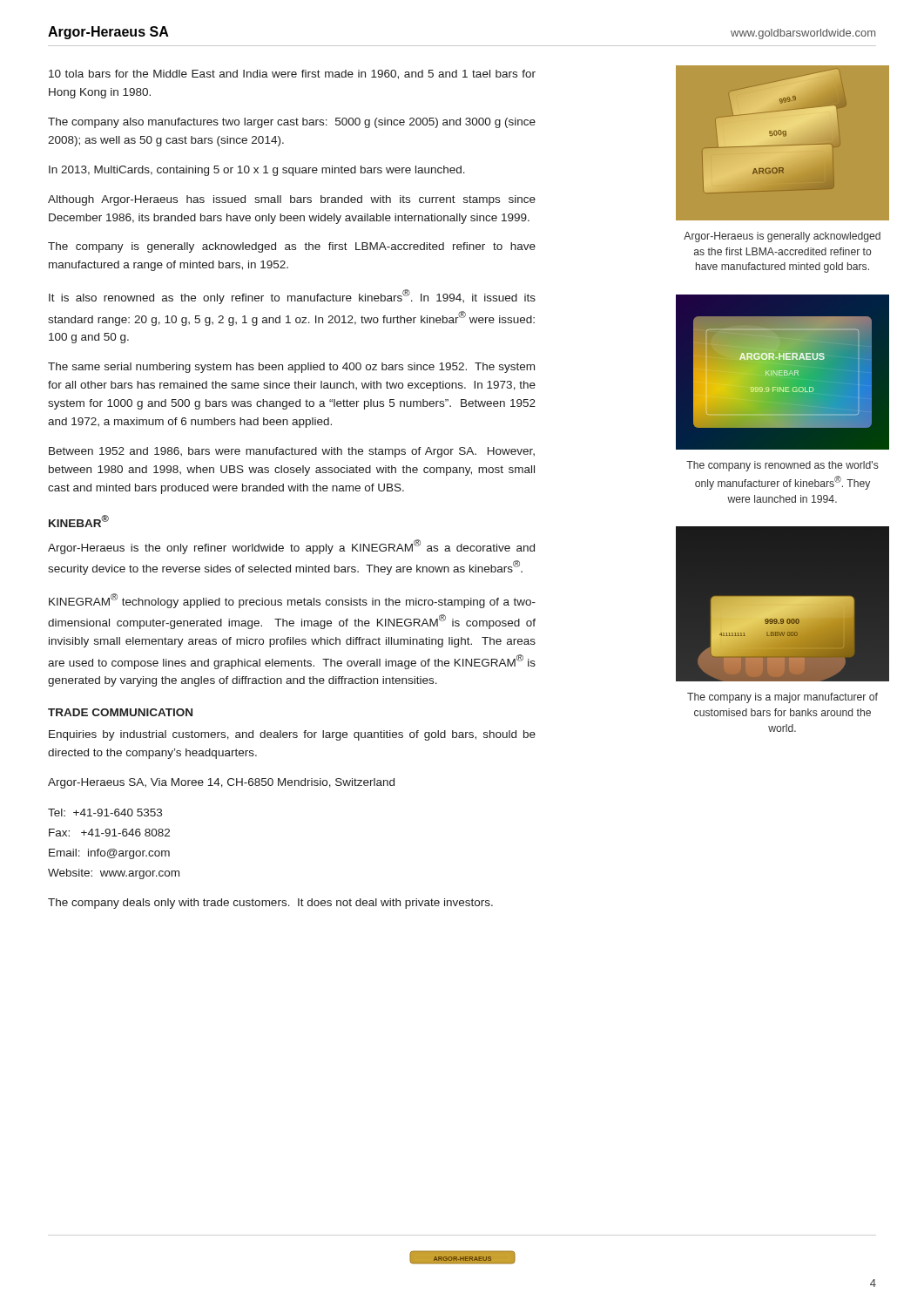Select the passage starting "It is also renowned as the only refiner"
The height and width of the screenshot is (1307, 924).
coord(292,316)
